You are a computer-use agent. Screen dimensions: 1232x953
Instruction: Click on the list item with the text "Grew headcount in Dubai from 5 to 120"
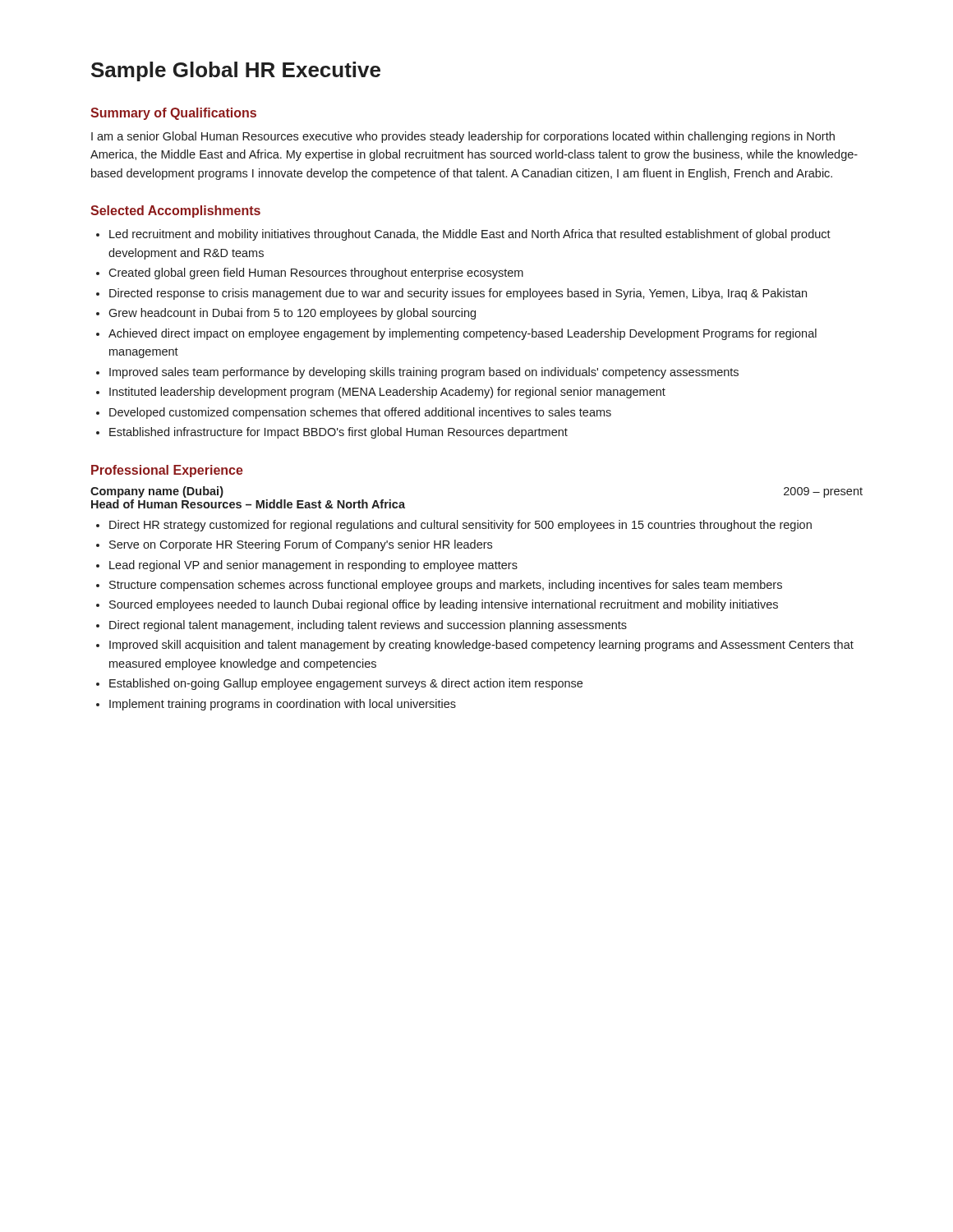pyautogui.click(x=486, y=313)
